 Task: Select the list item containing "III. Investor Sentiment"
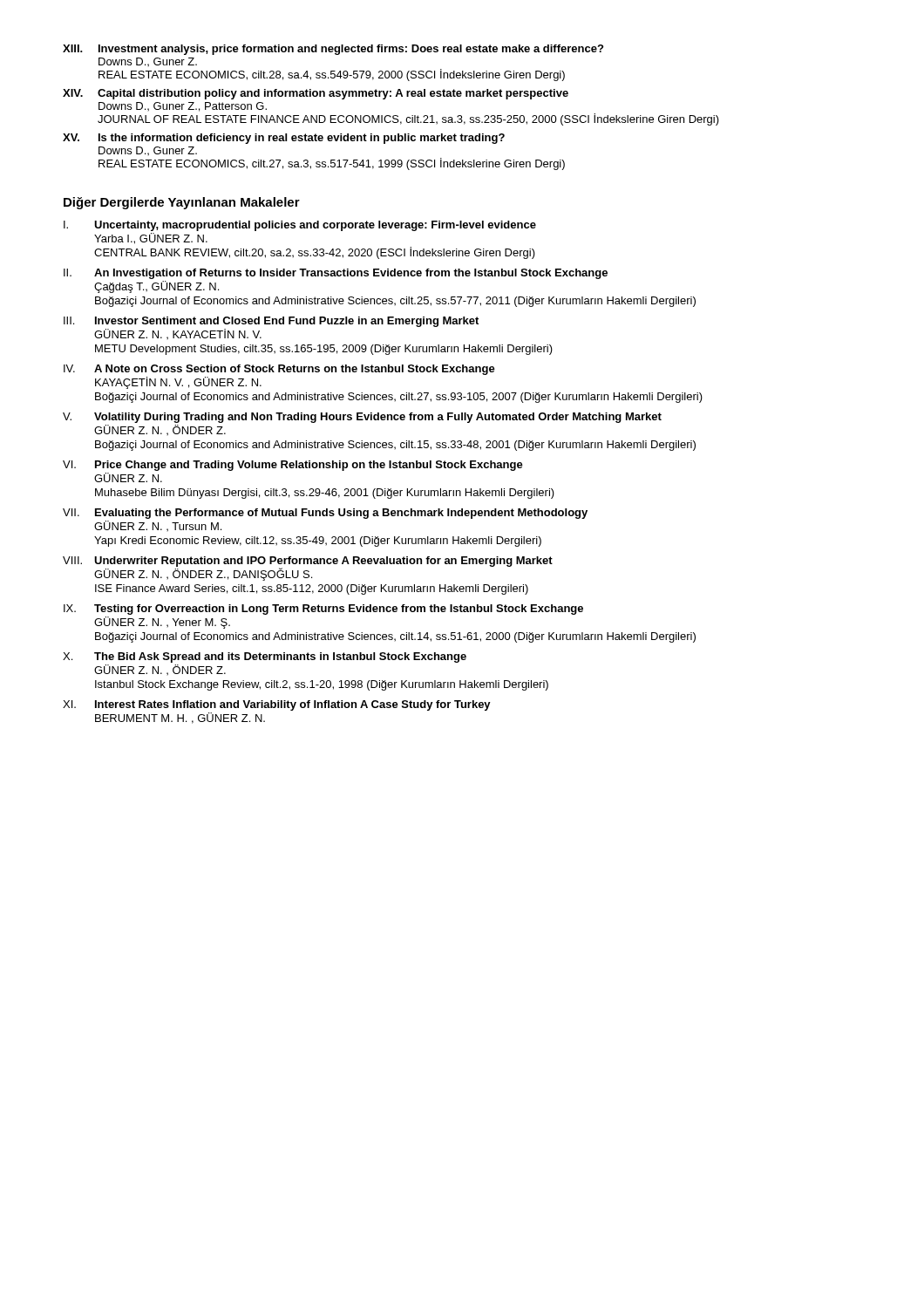click(462, 334)
